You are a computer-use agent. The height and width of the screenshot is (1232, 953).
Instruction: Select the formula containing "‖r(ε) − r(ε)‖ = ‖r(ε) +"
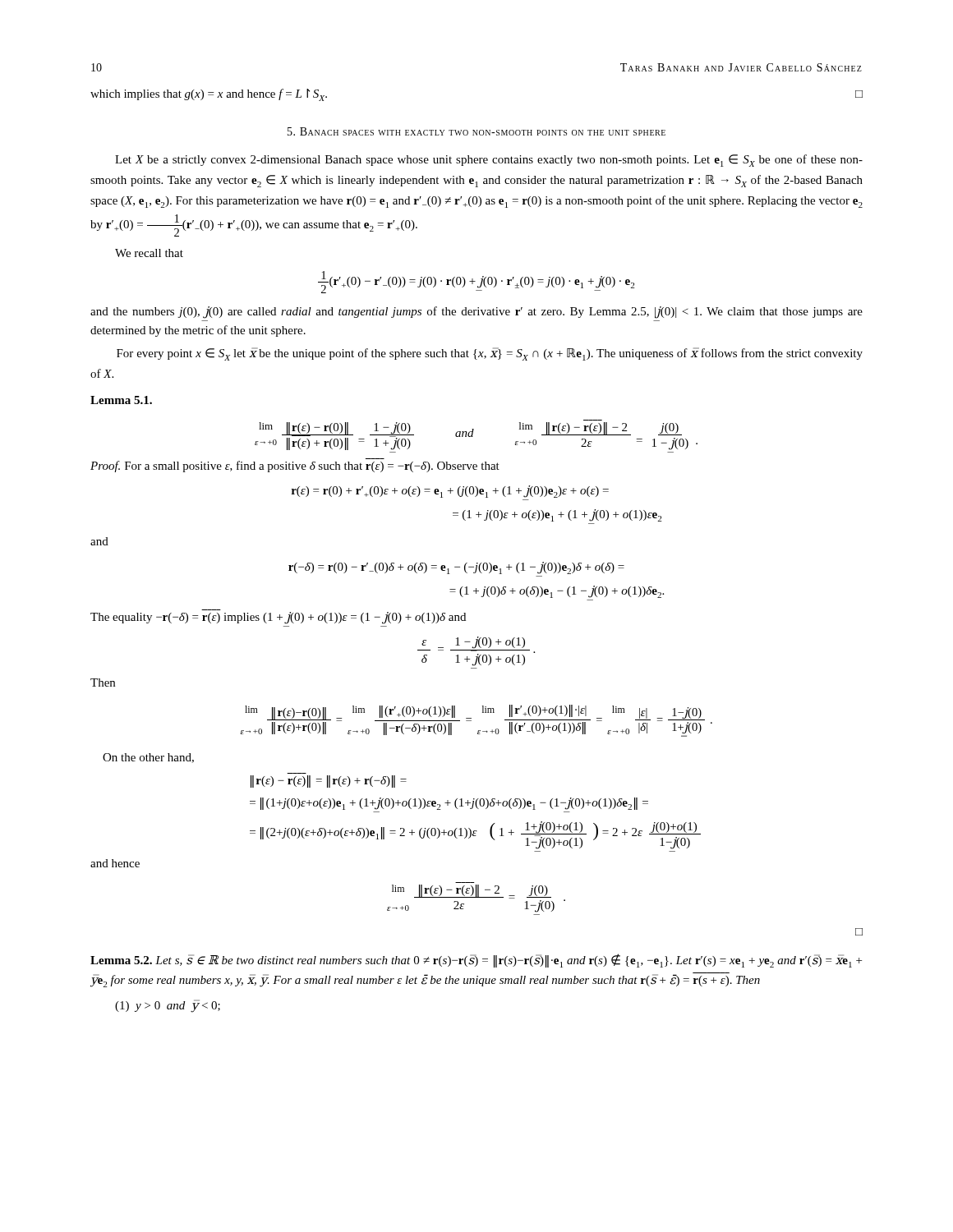pos(476,810)
